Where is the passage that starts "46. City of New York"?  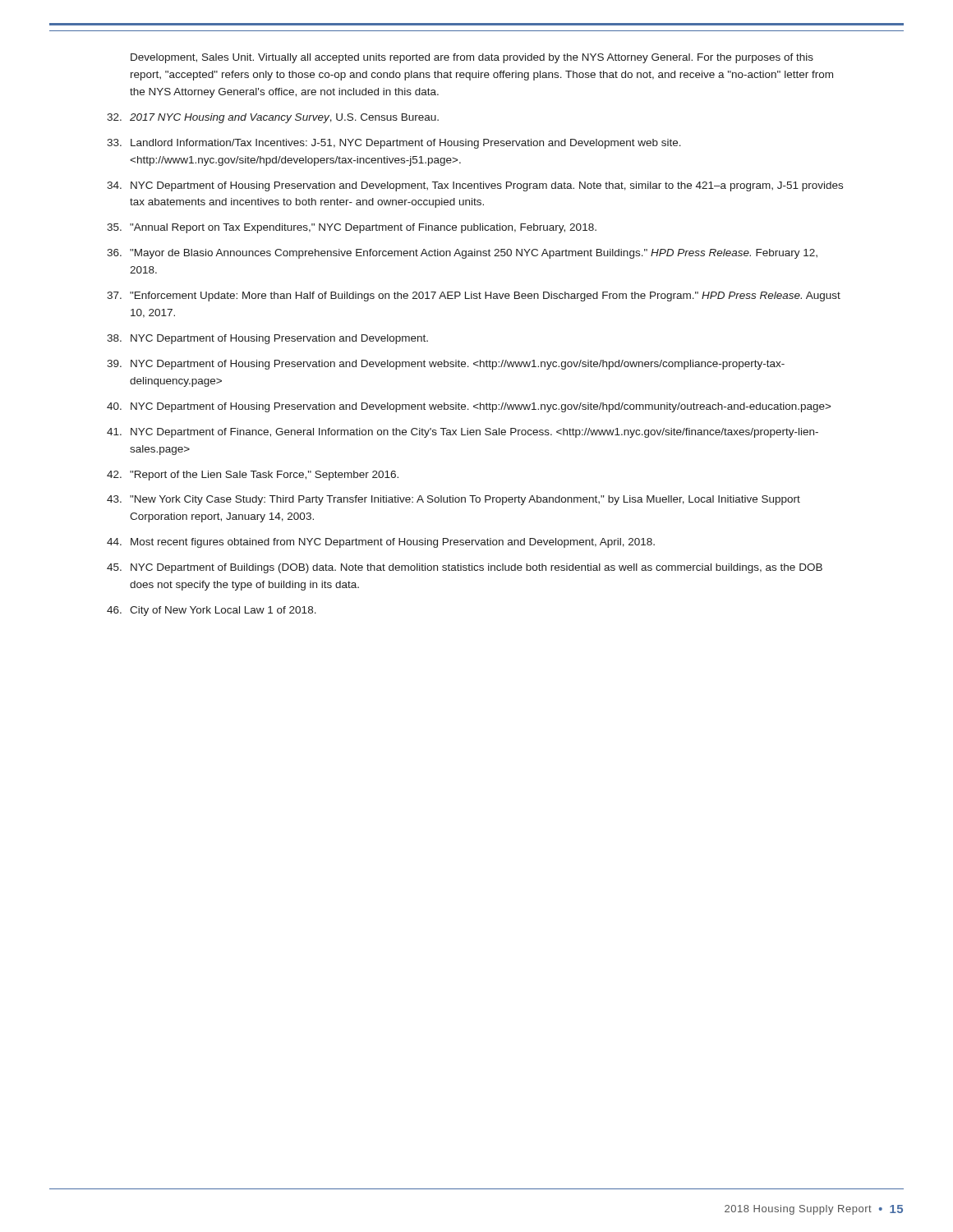tap(212, 611)
